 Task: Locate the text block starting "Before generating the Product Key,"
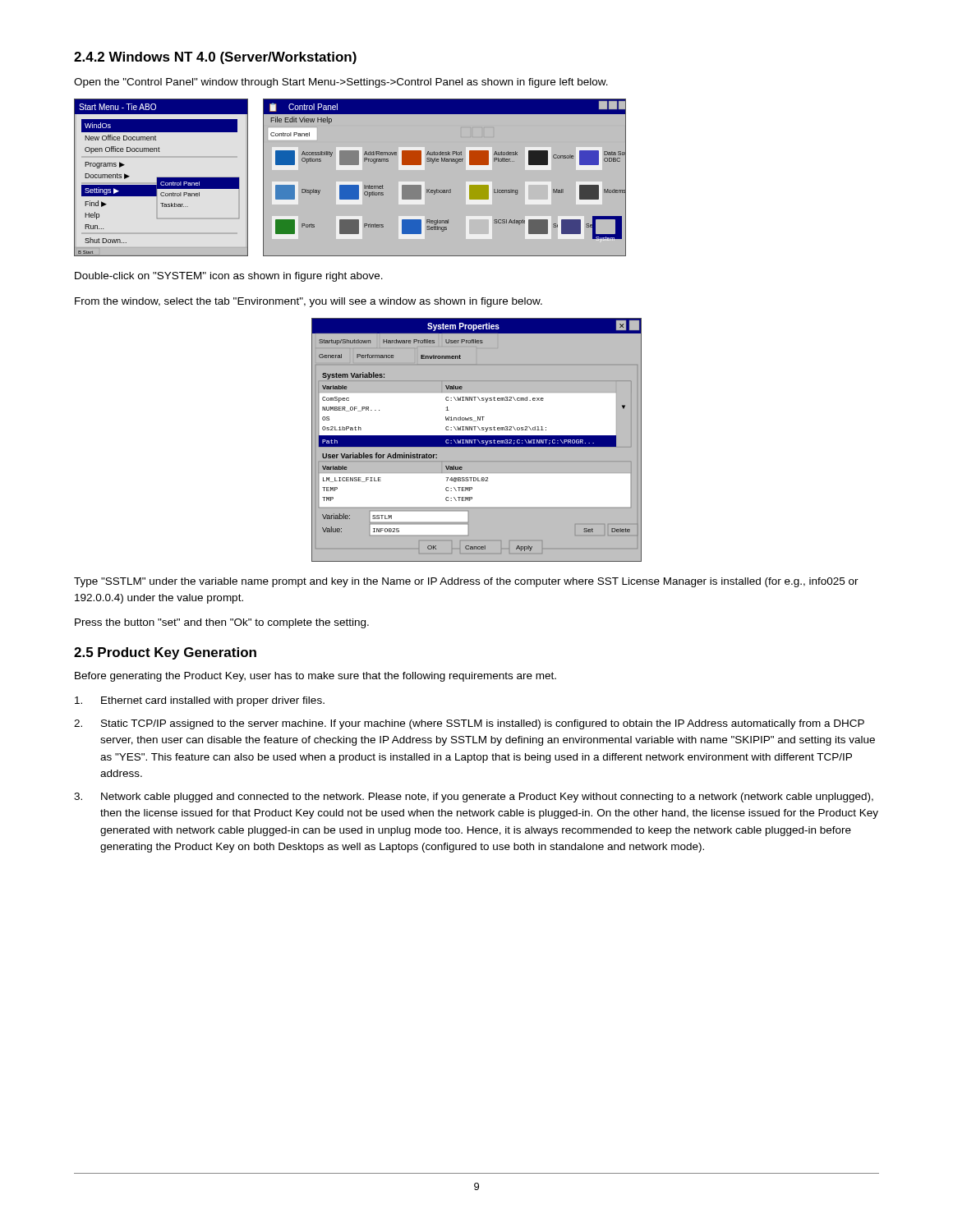pos(316,675)
